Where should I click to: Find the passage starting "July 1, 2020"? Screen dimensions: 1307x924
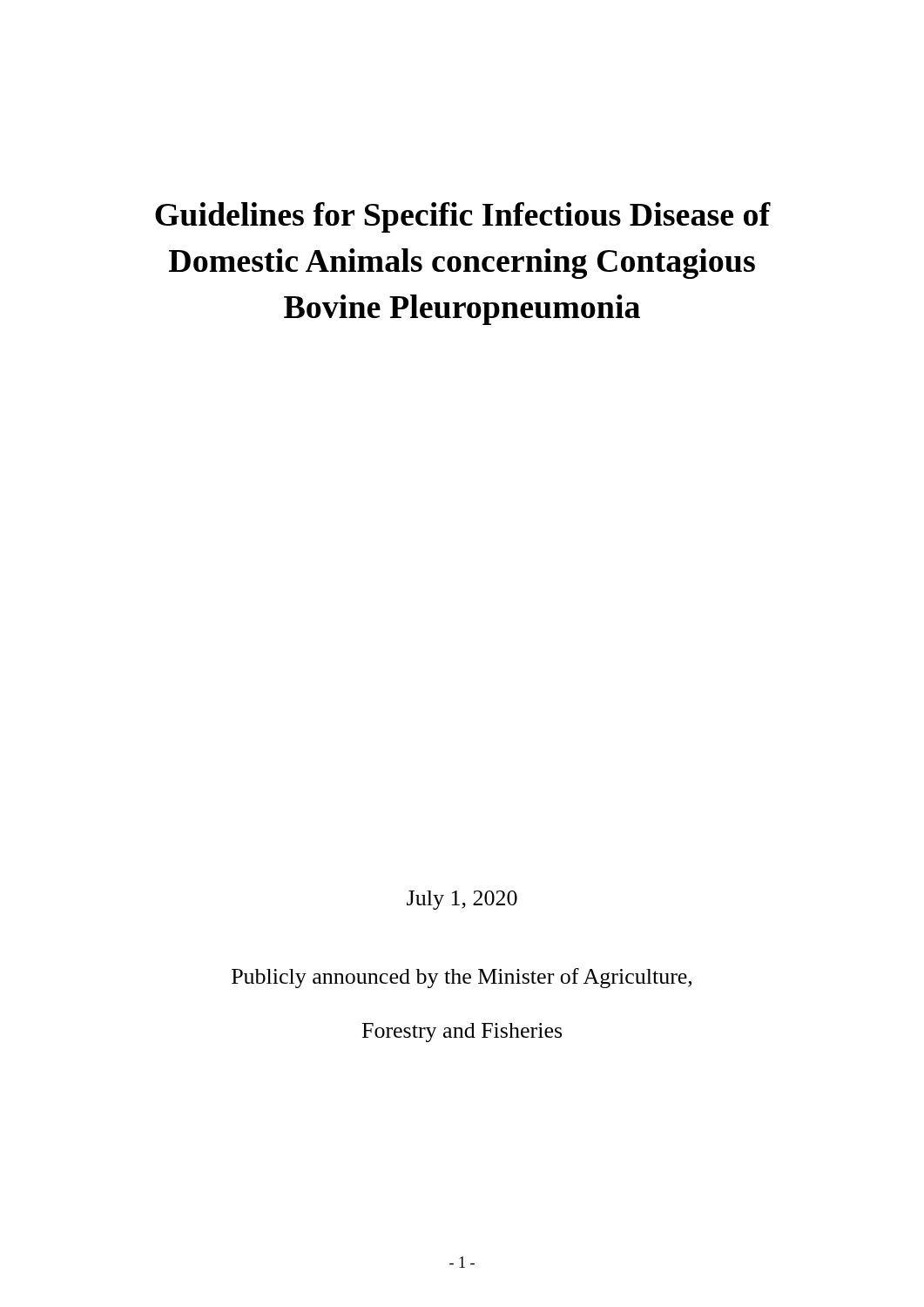point(462,898)
